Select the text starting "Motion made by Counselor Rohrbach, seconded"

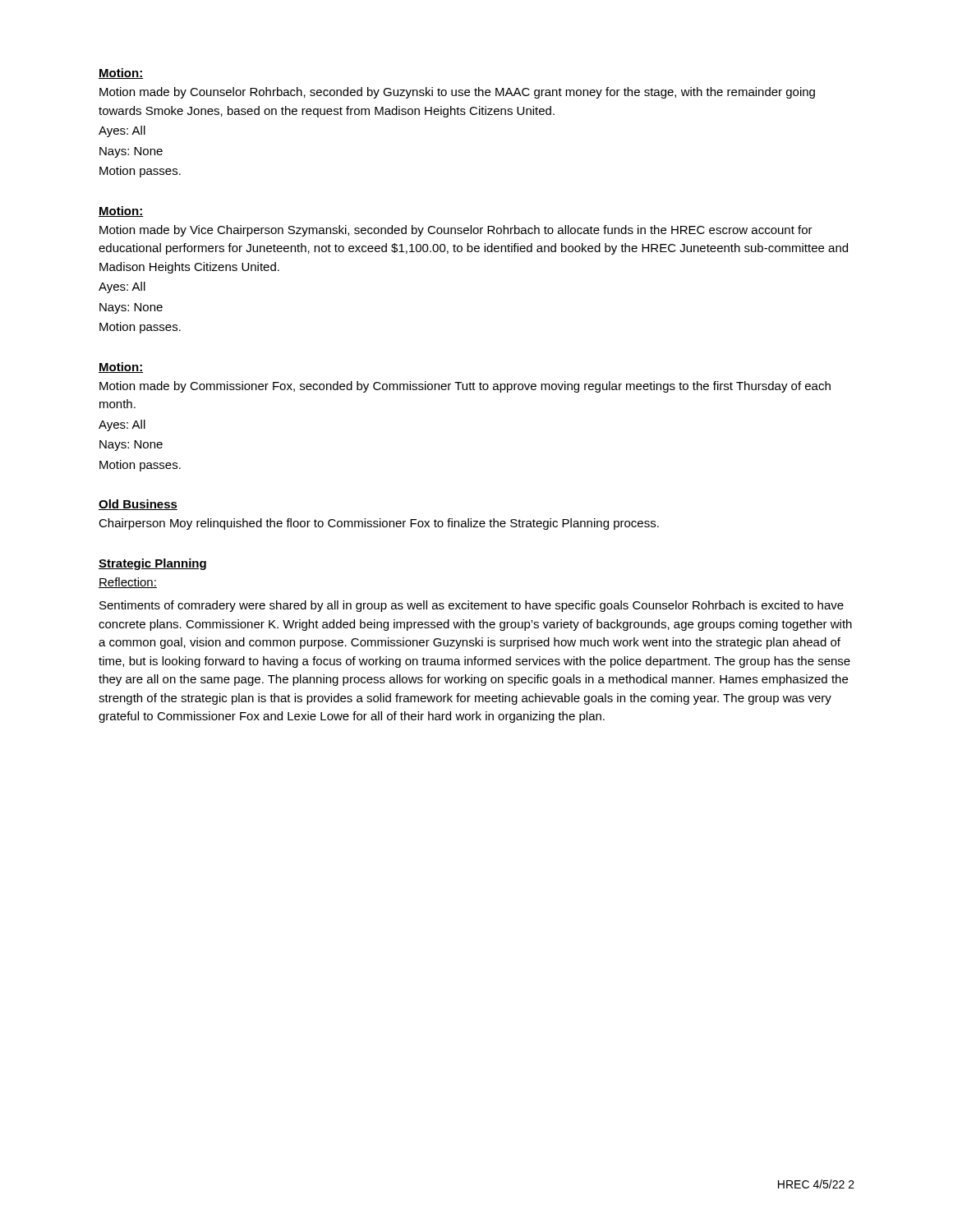457,101
